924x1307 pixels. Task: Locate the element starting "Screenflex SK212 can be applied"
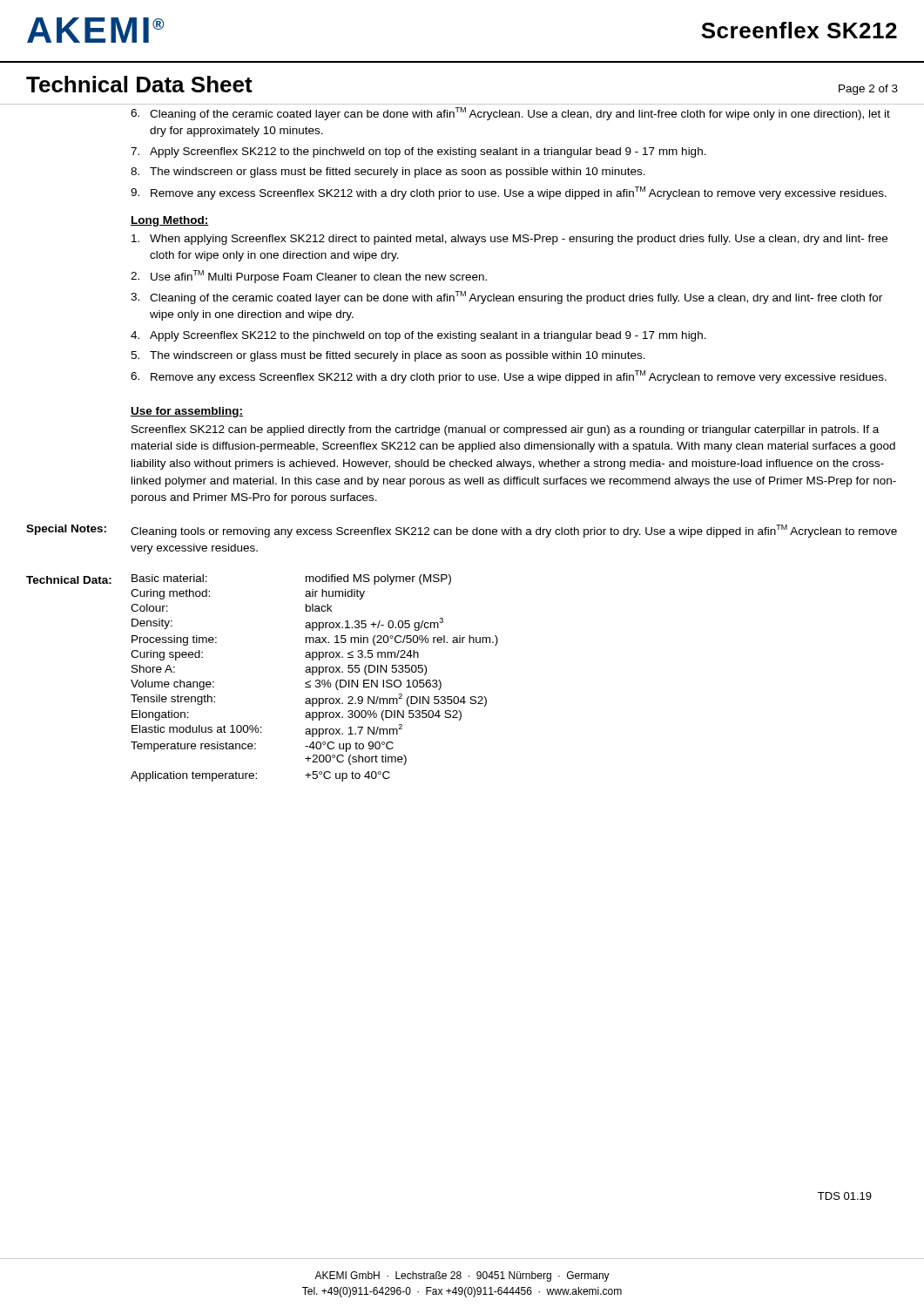[513, 463]
